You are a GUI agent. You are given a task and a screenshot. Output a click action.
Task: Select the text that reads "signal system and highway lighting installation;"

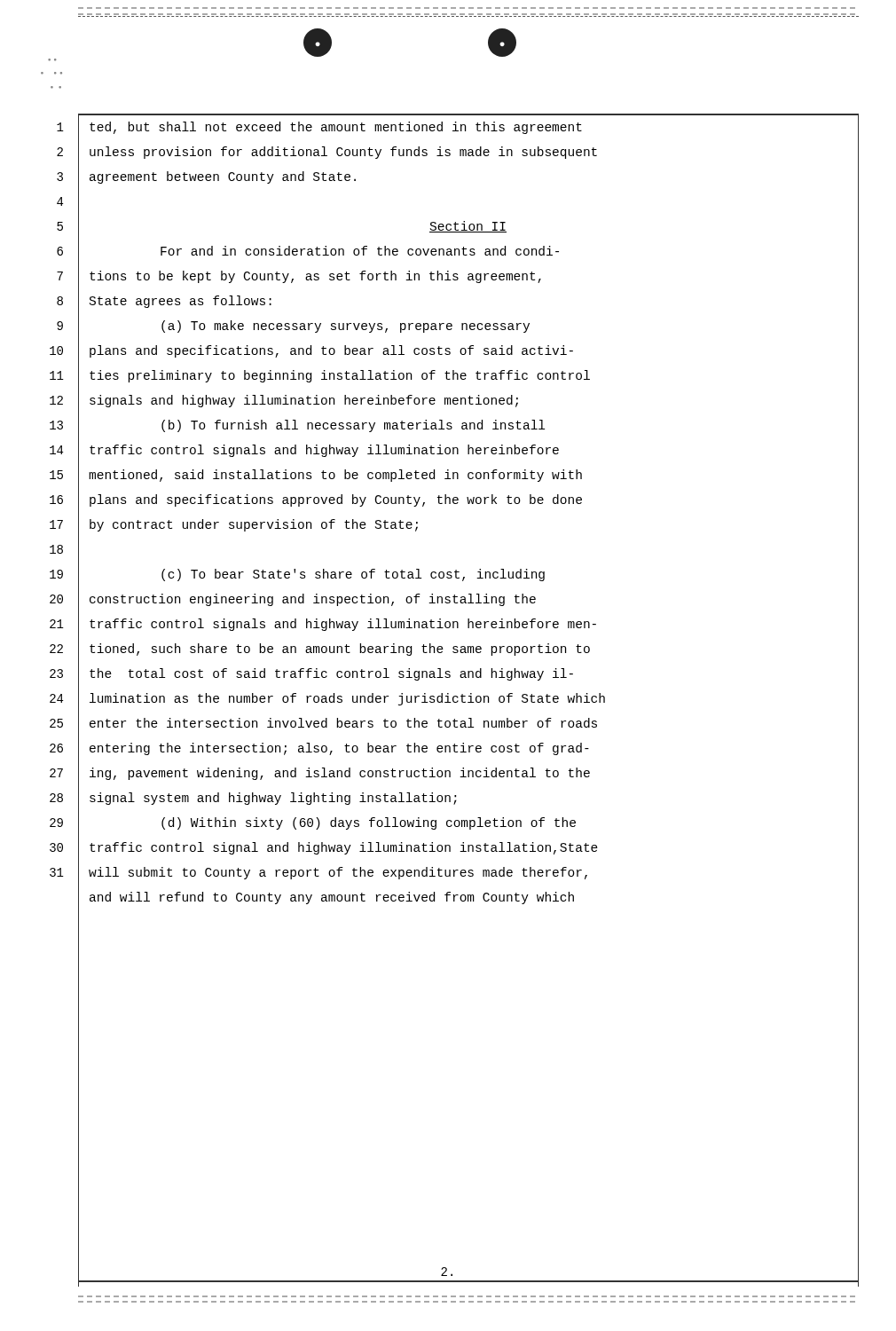(x=274, y=799)
